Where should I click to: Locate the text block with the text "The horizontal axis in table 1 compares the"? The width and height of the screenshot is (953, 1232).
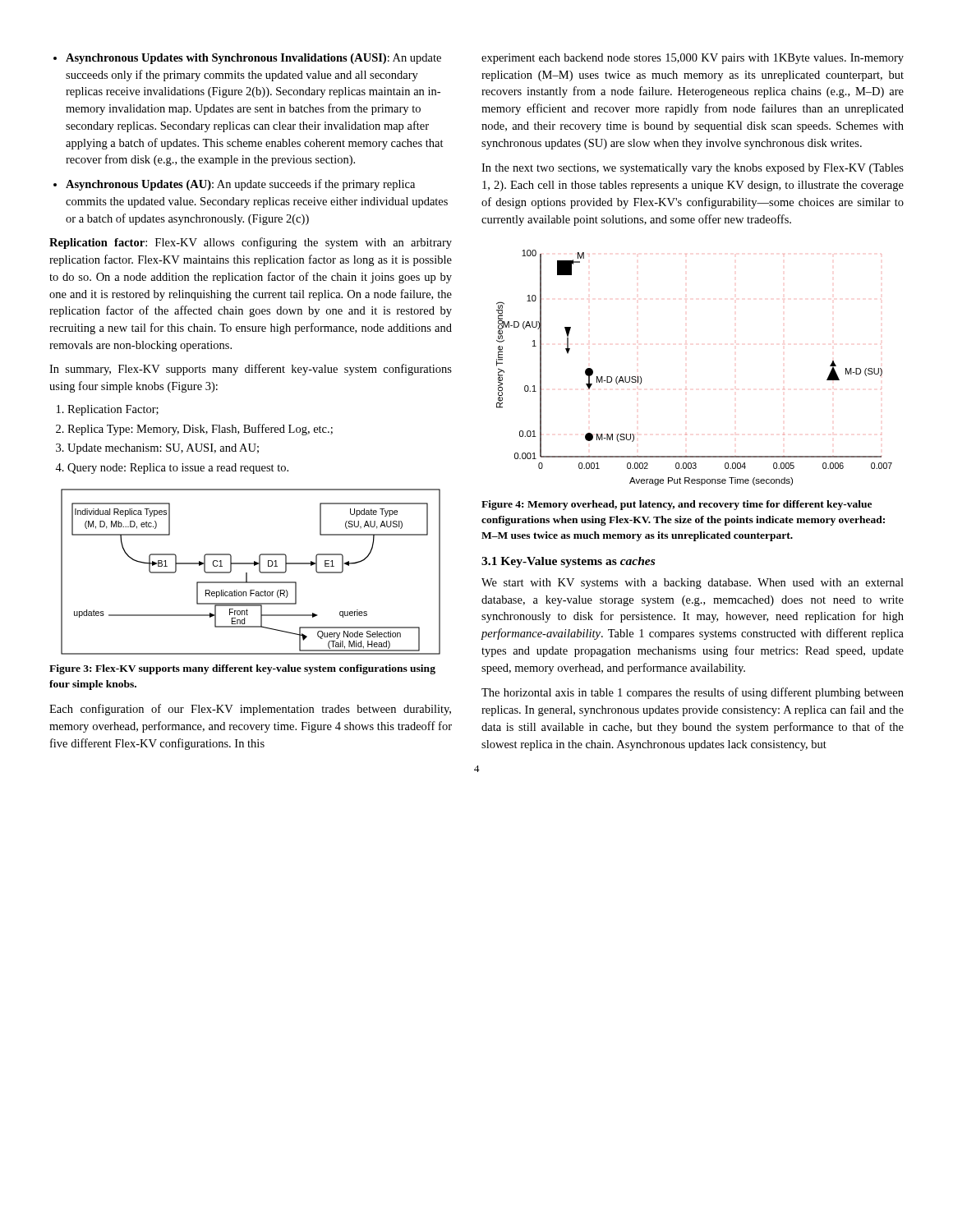point(693,718)
